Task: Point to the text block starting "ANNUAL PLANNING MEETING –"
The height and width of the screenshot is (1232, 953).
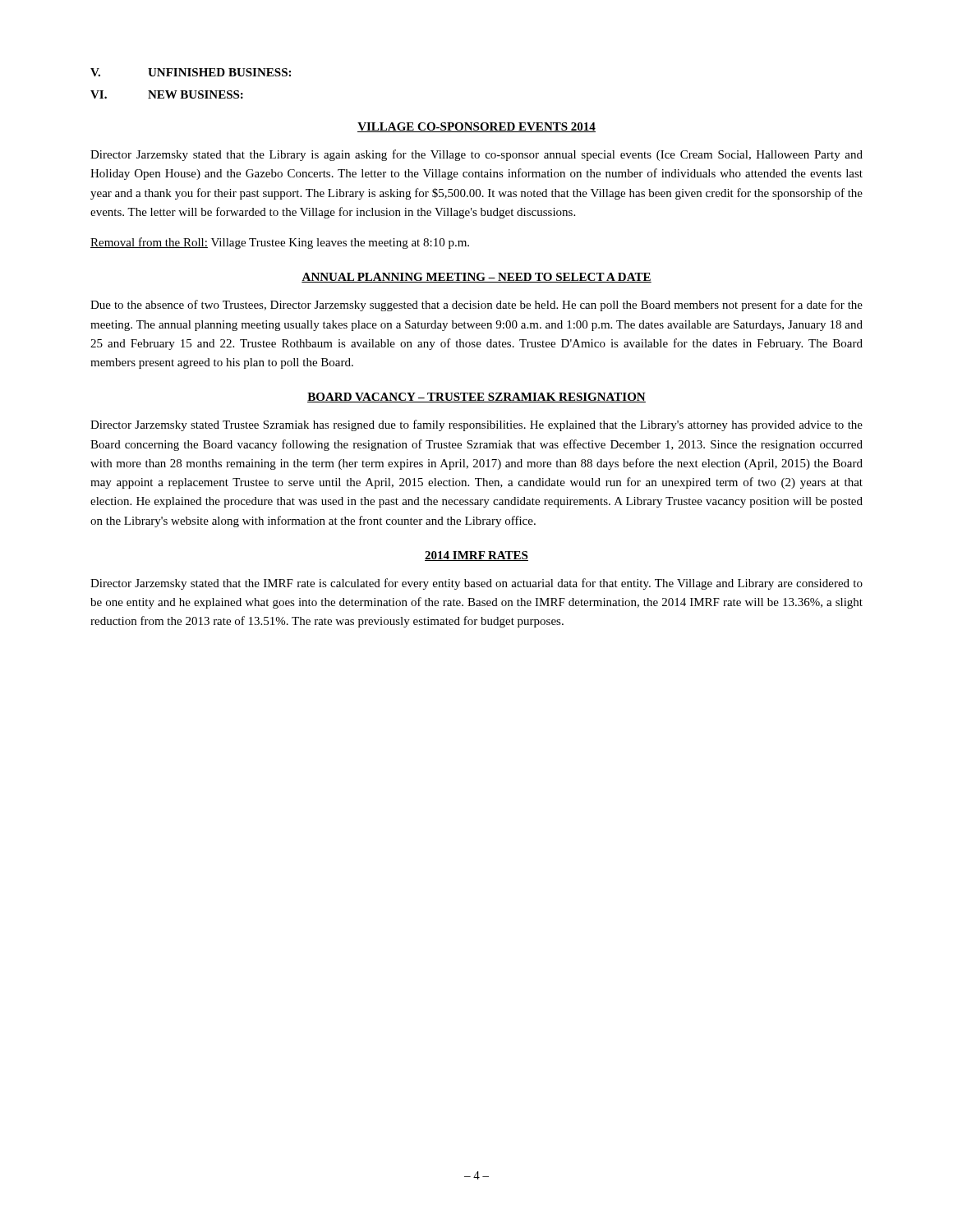Action: click(x=476, y=277)
